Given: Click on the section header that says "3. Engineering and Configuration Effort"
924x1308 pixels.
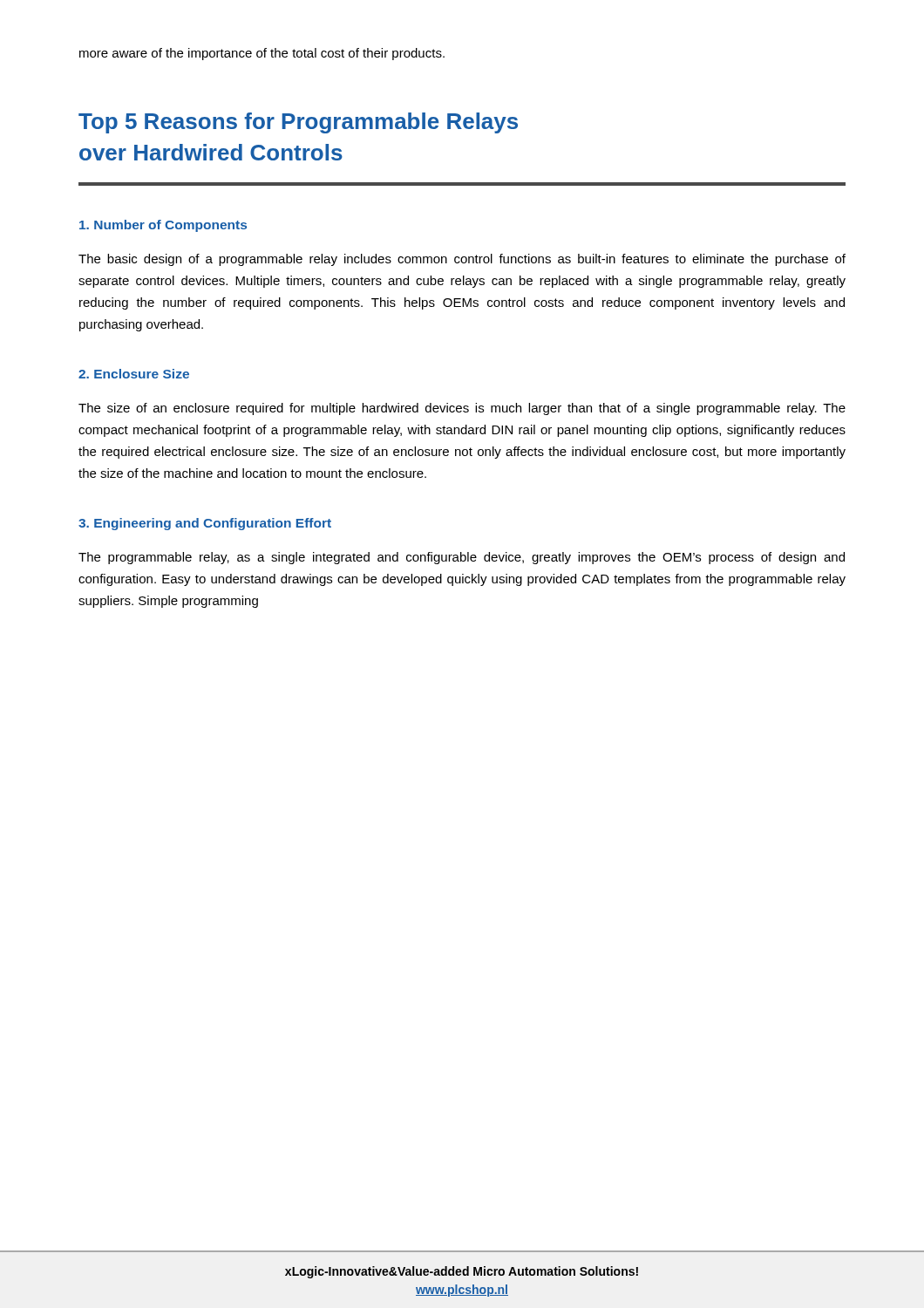Looking at the screenshot, I should click(205, 523).
